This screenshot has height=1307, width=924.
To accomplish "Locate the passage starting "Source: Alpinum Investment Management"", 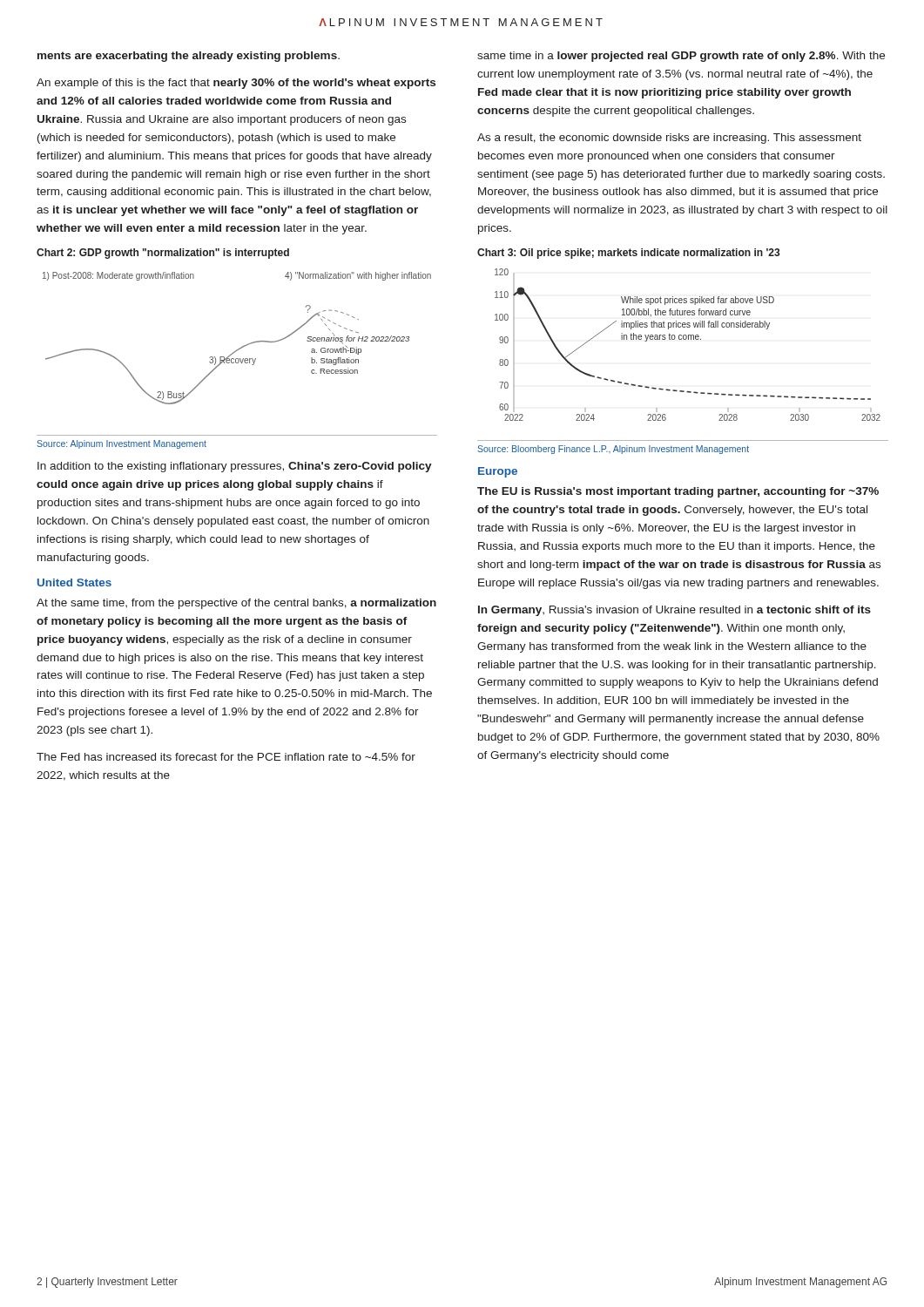I will point(121,444).
